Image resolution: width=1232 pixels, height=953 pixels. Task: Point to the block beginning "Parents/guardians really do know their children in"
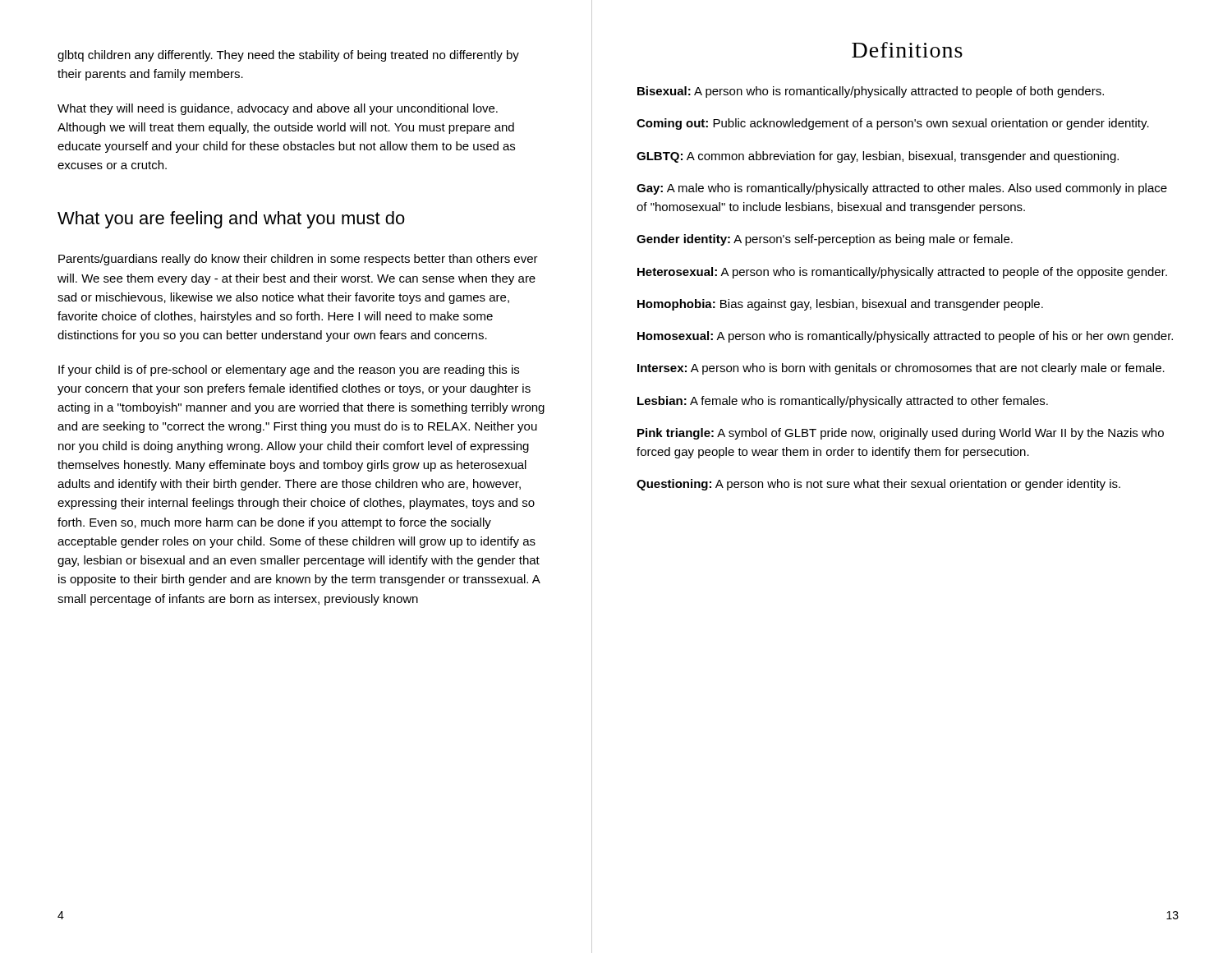point(302,297)
